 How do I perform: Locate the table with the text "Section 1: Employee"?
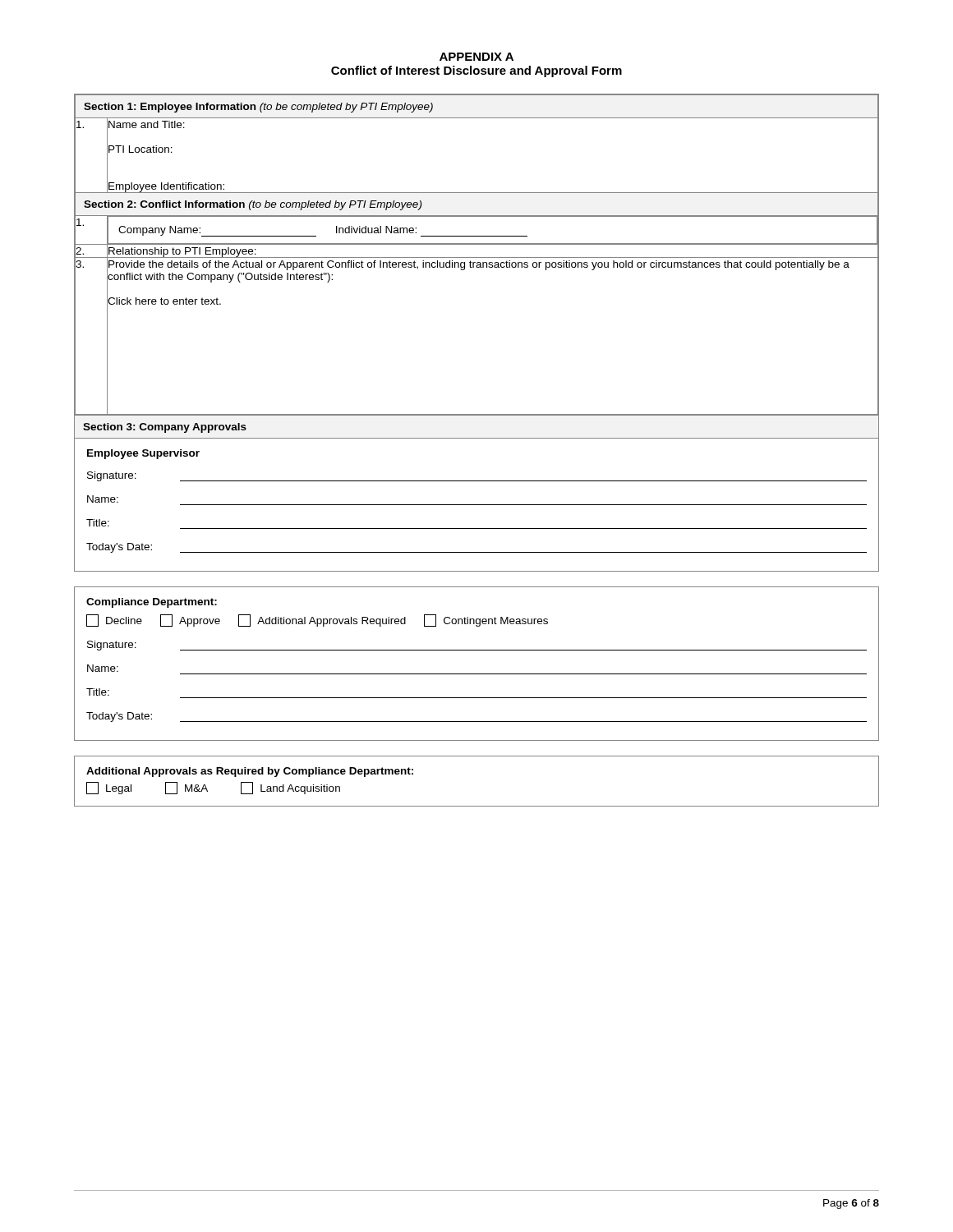pos(476,255)
